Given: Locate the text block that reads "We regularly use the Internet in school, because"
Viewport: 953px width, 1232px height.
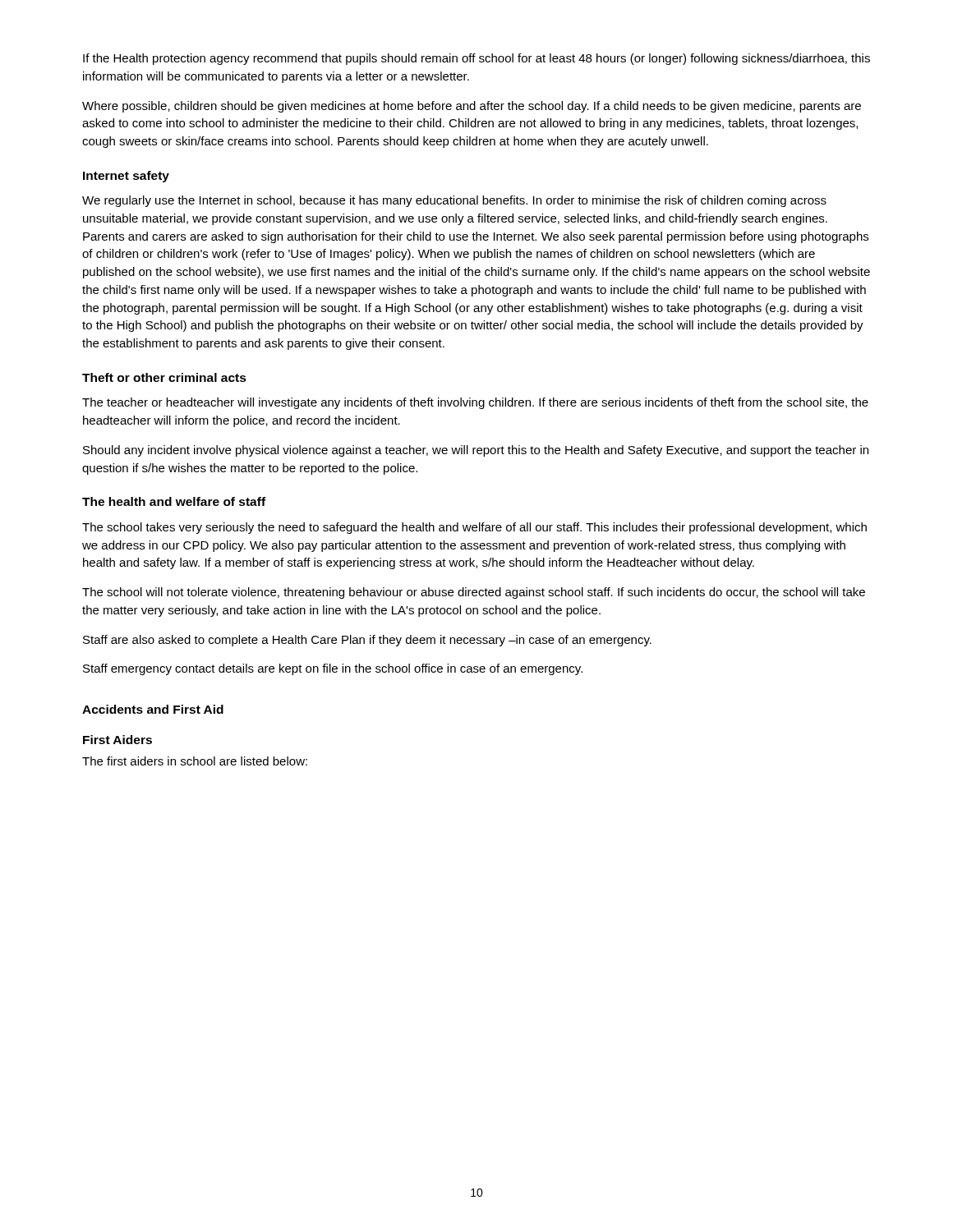Looking at the screenshot, I should [x=476, y=272].
